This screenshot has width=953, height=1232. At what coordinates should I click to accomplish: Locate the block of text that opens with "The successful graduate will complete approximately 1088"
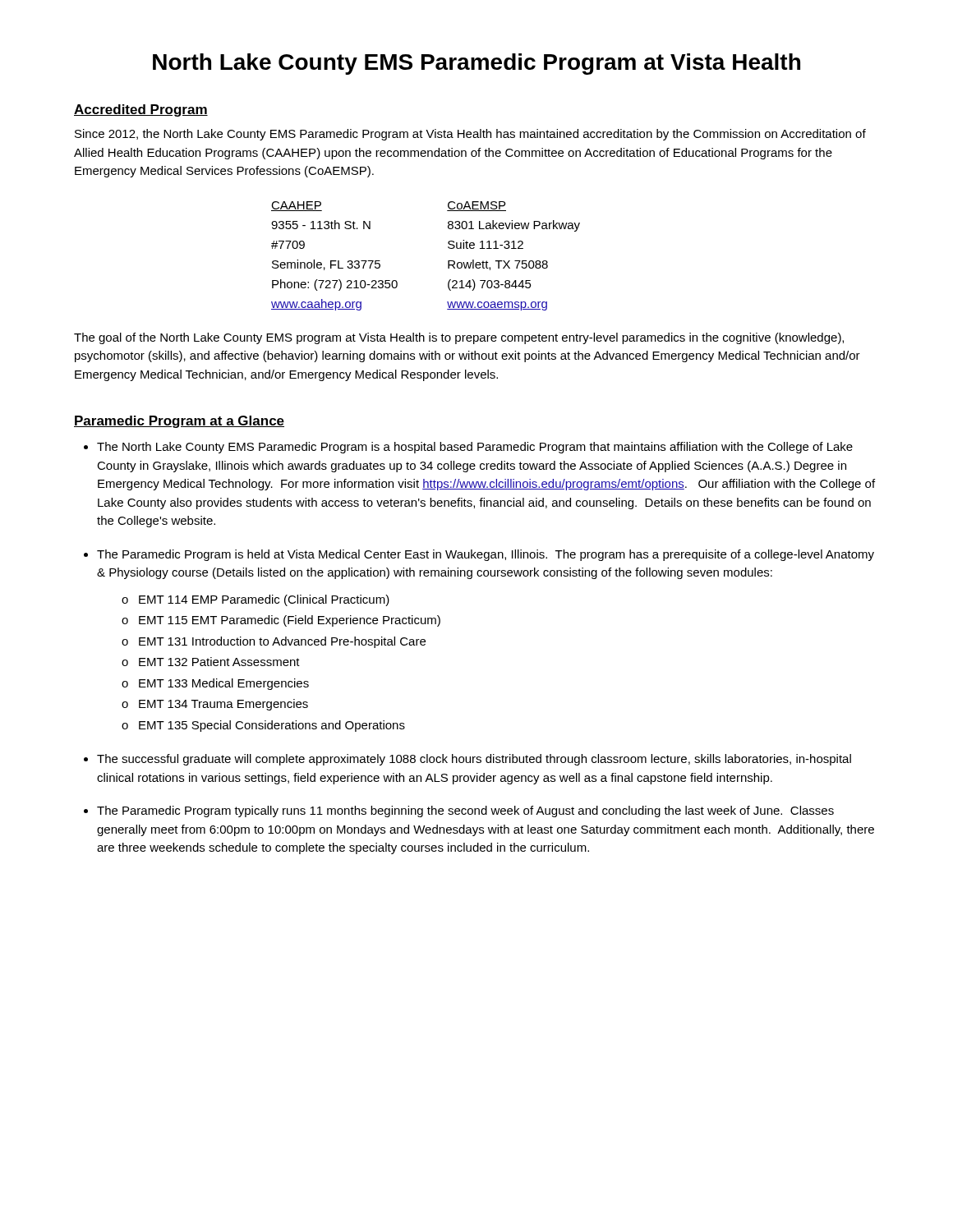coord(474,768)
